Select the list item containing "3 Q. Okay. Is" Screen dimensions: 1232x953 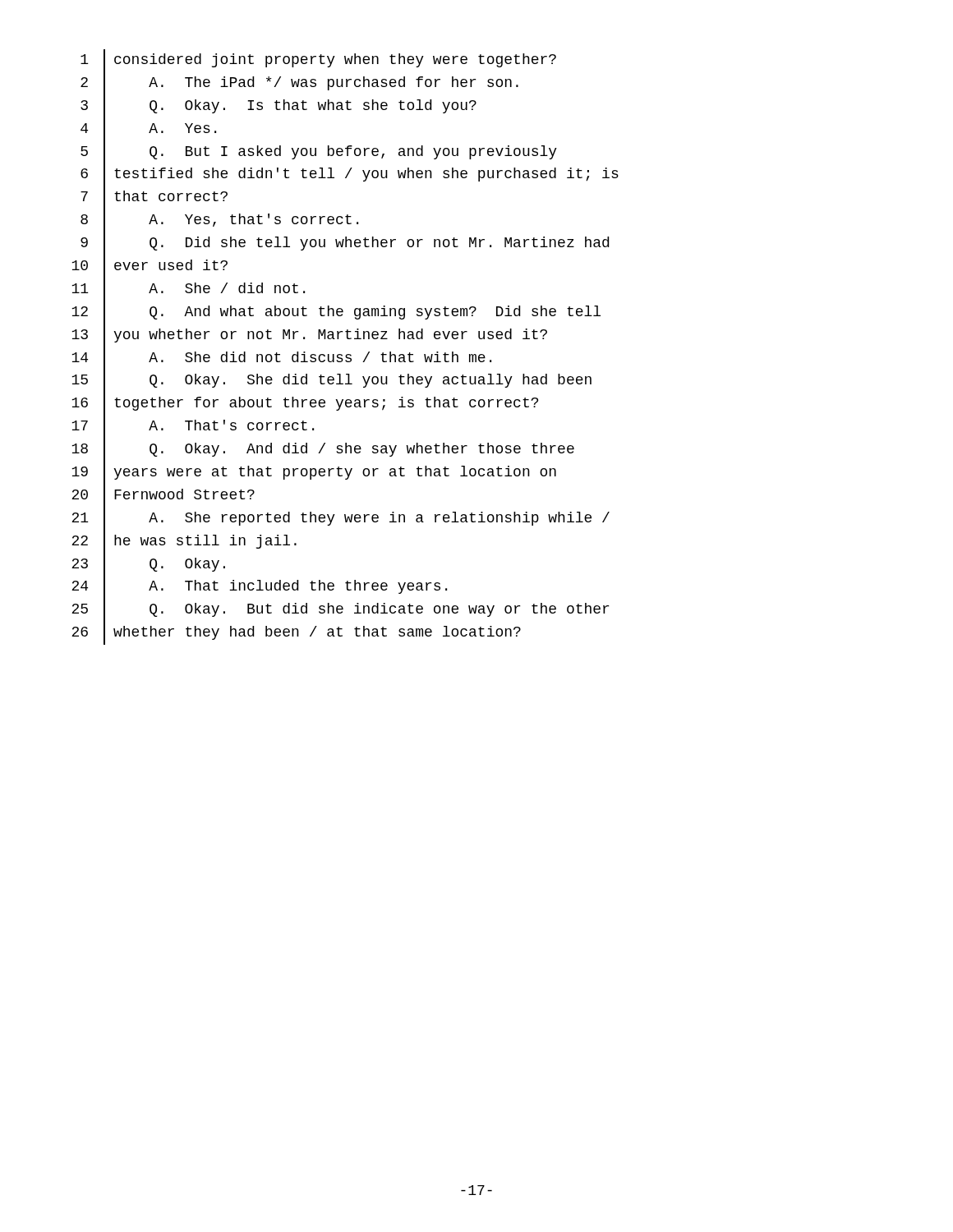click(x=468, y=107)
